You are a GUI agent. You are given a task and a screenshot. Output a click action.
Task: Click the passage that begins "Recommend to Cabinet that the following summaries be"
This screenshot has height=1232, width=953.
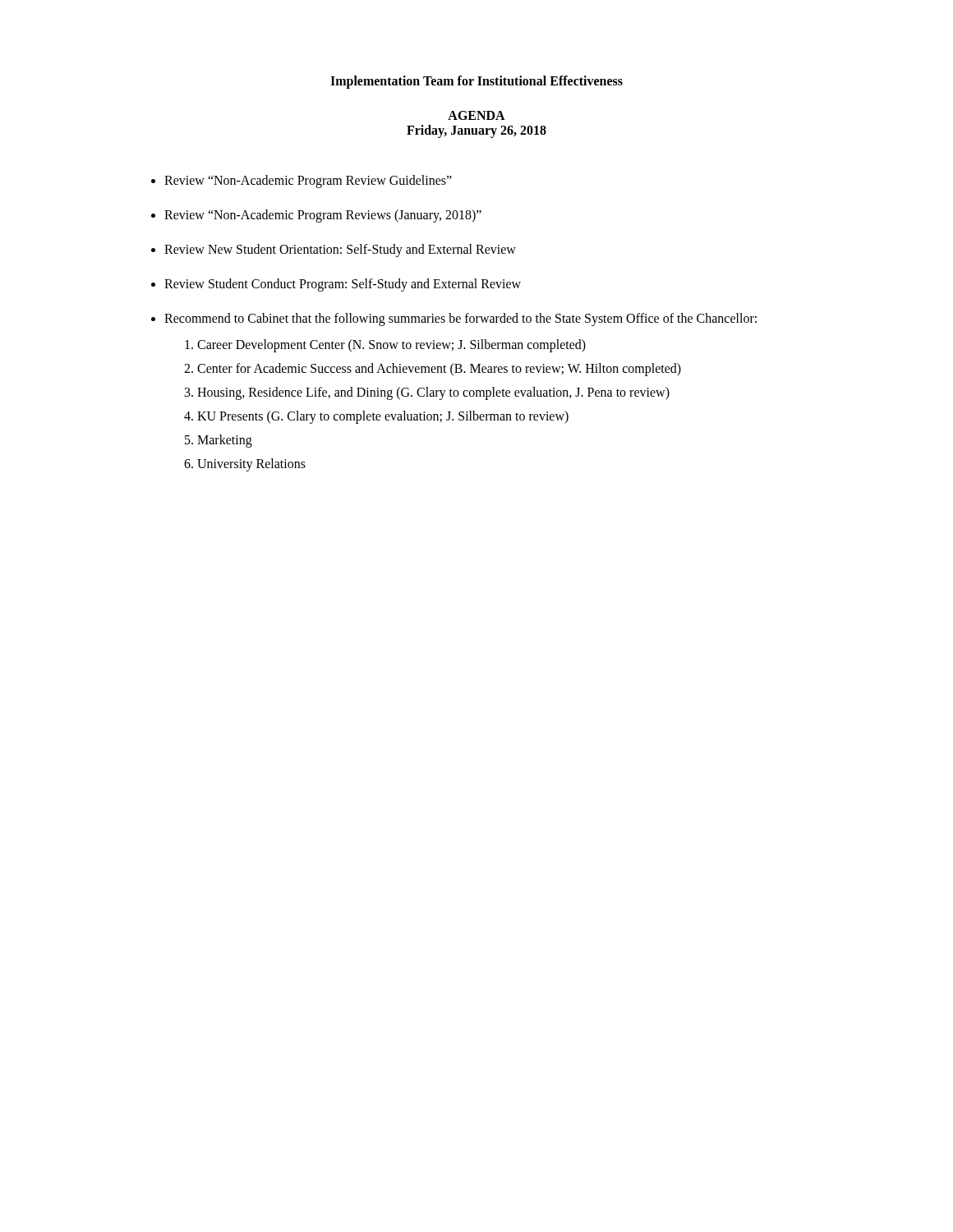[x=485, y=393]
